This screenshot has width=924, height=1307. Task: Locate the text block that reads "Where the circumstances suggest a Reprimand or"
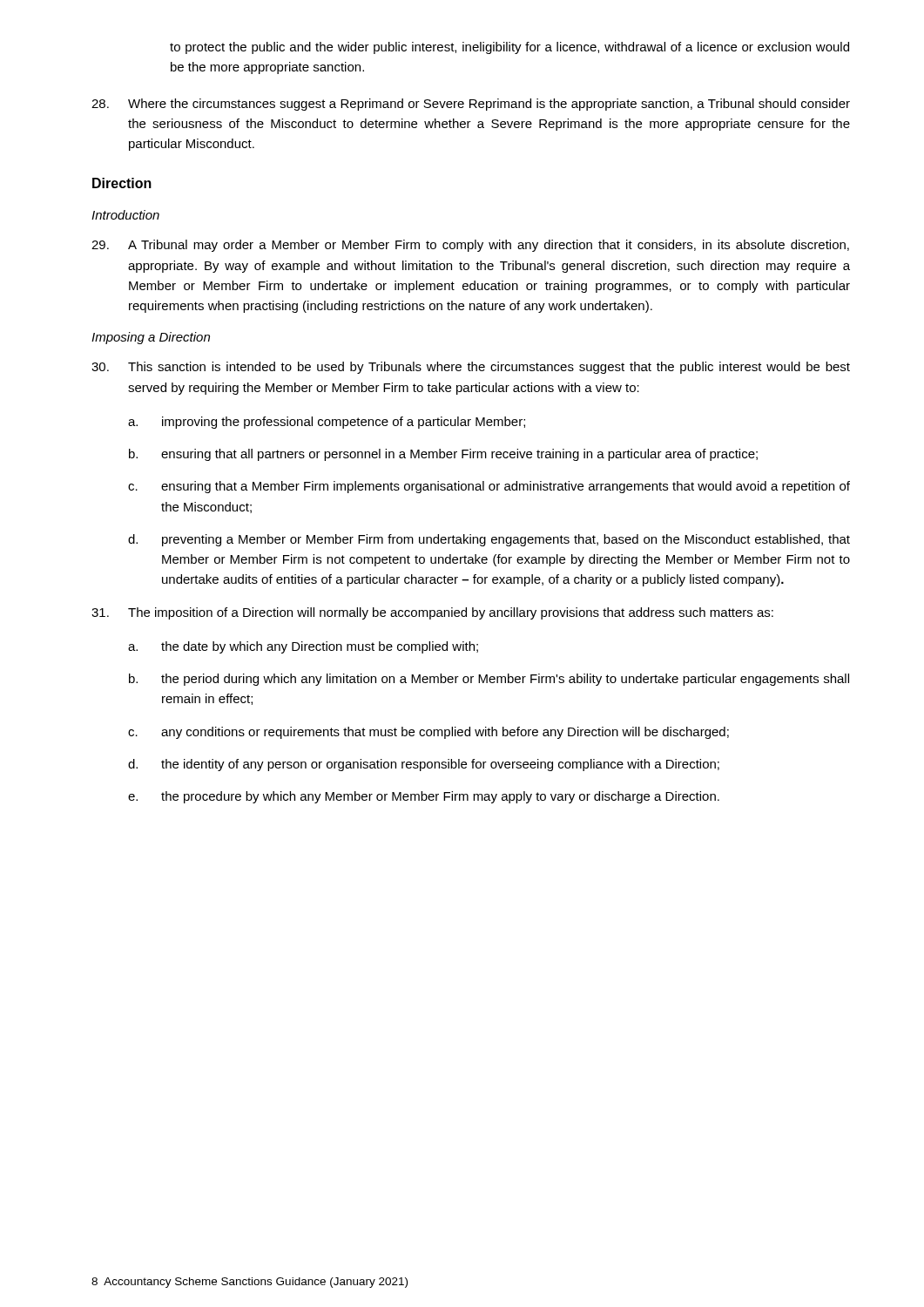pyautogui.click(x=471, y=123)
